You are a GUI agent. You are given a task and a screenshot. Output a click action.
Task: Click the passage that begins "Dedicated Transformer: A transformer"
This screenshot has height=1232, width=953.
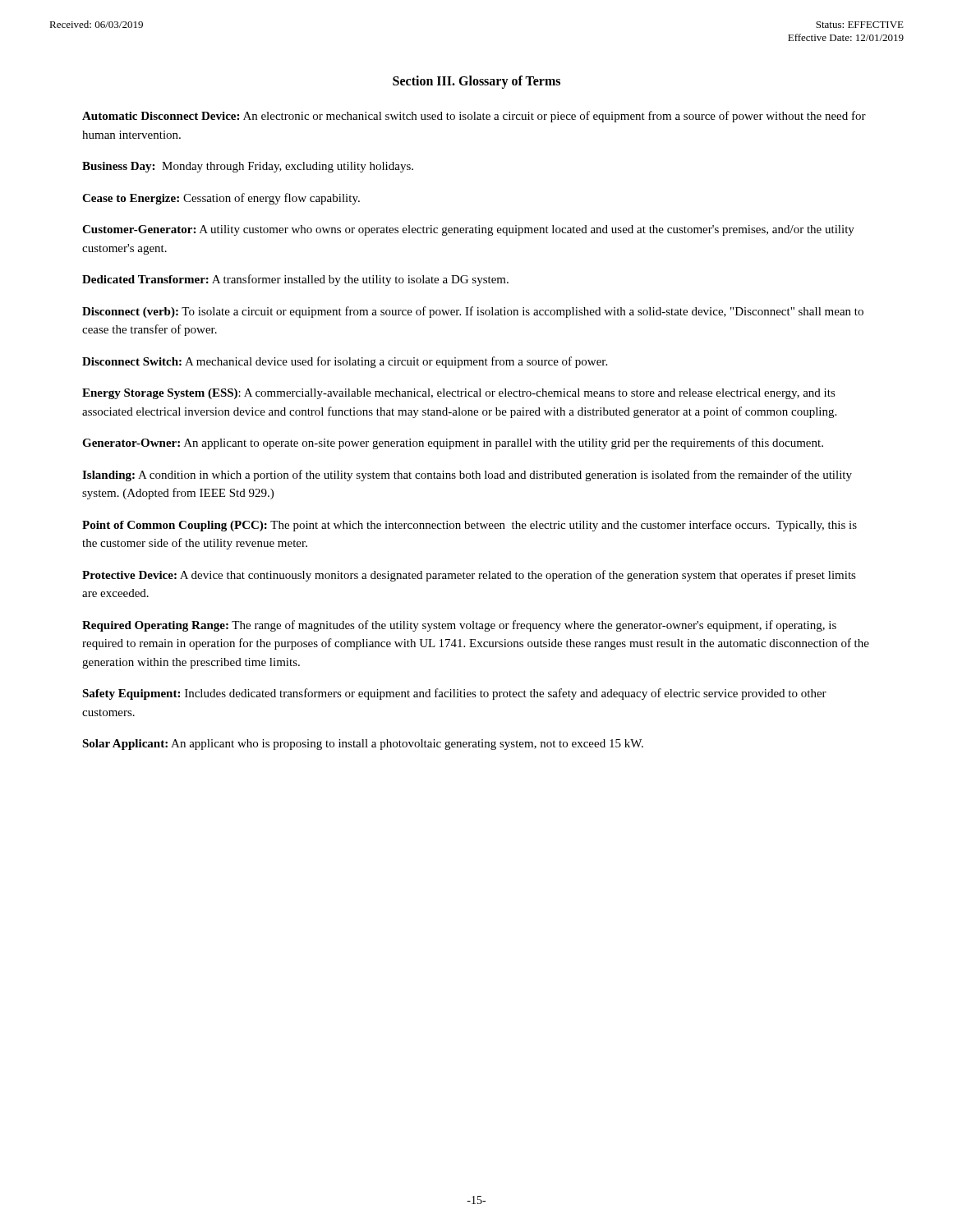pyautogui.click(x=476, y=279)
